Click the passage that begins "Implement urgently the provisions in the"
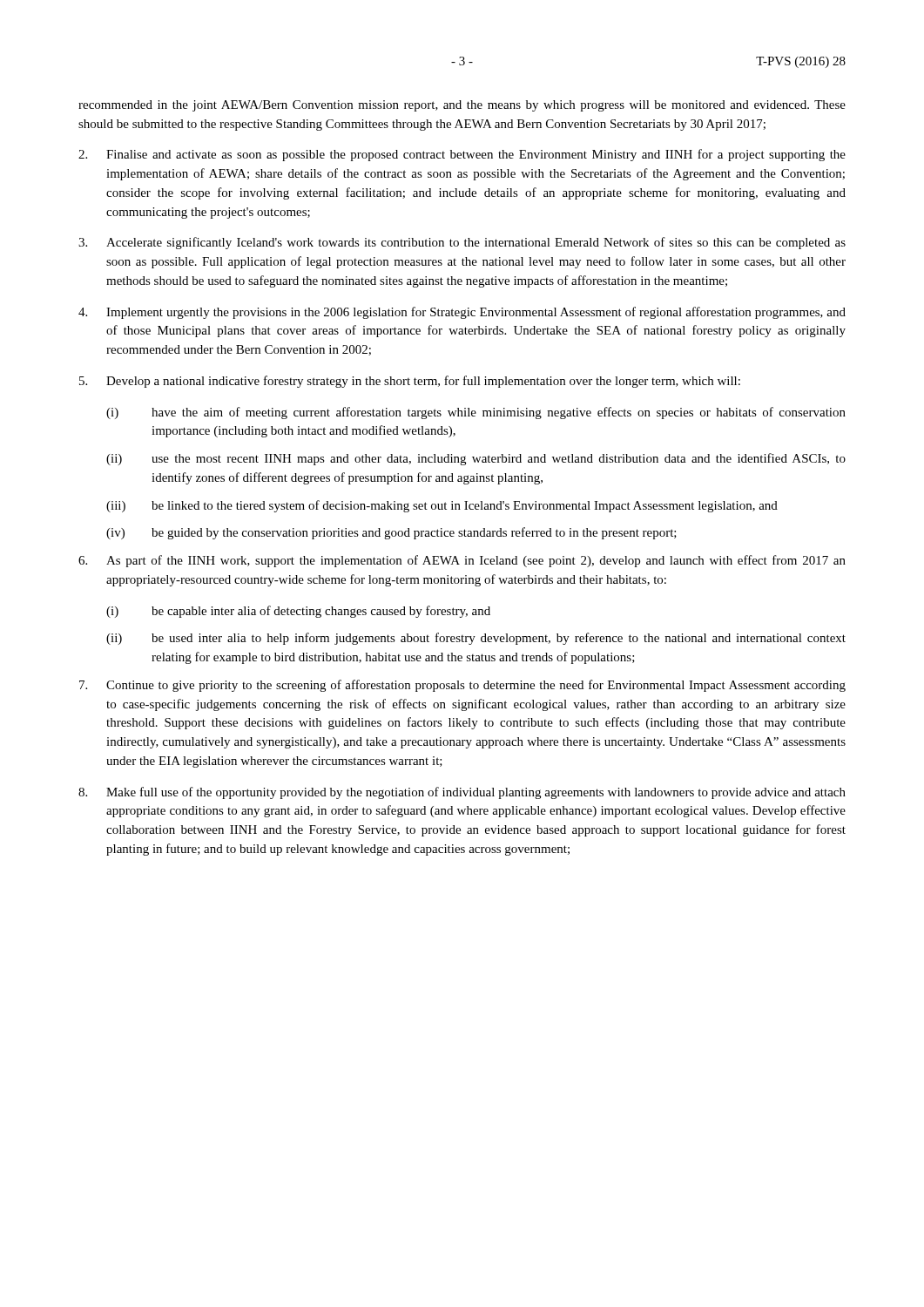This screenshot has width=924, height=1307. tap(462, 331)
